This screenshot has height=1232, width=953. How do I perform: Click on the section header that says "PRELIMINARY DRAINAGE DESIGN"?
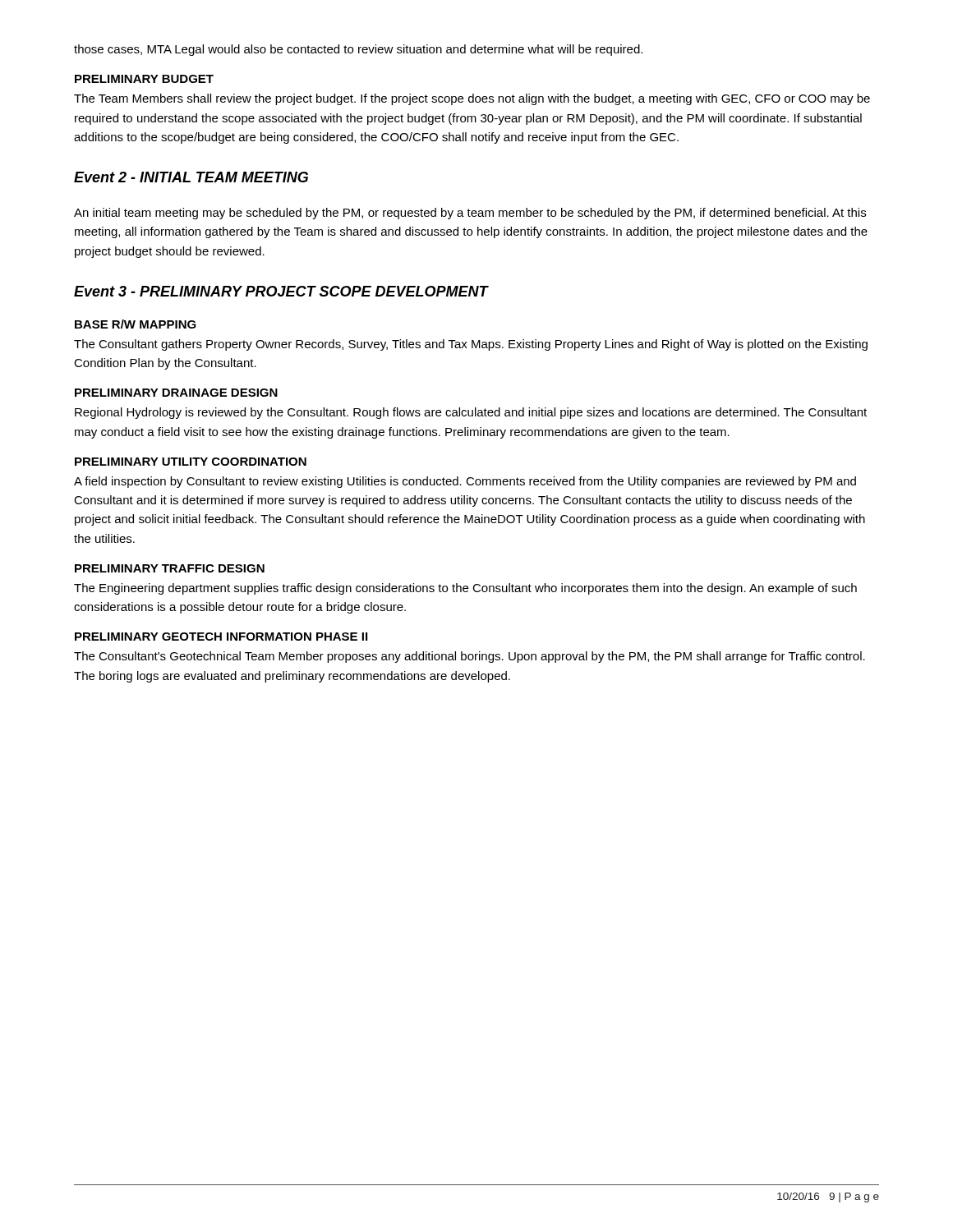[x=176, y=392]
